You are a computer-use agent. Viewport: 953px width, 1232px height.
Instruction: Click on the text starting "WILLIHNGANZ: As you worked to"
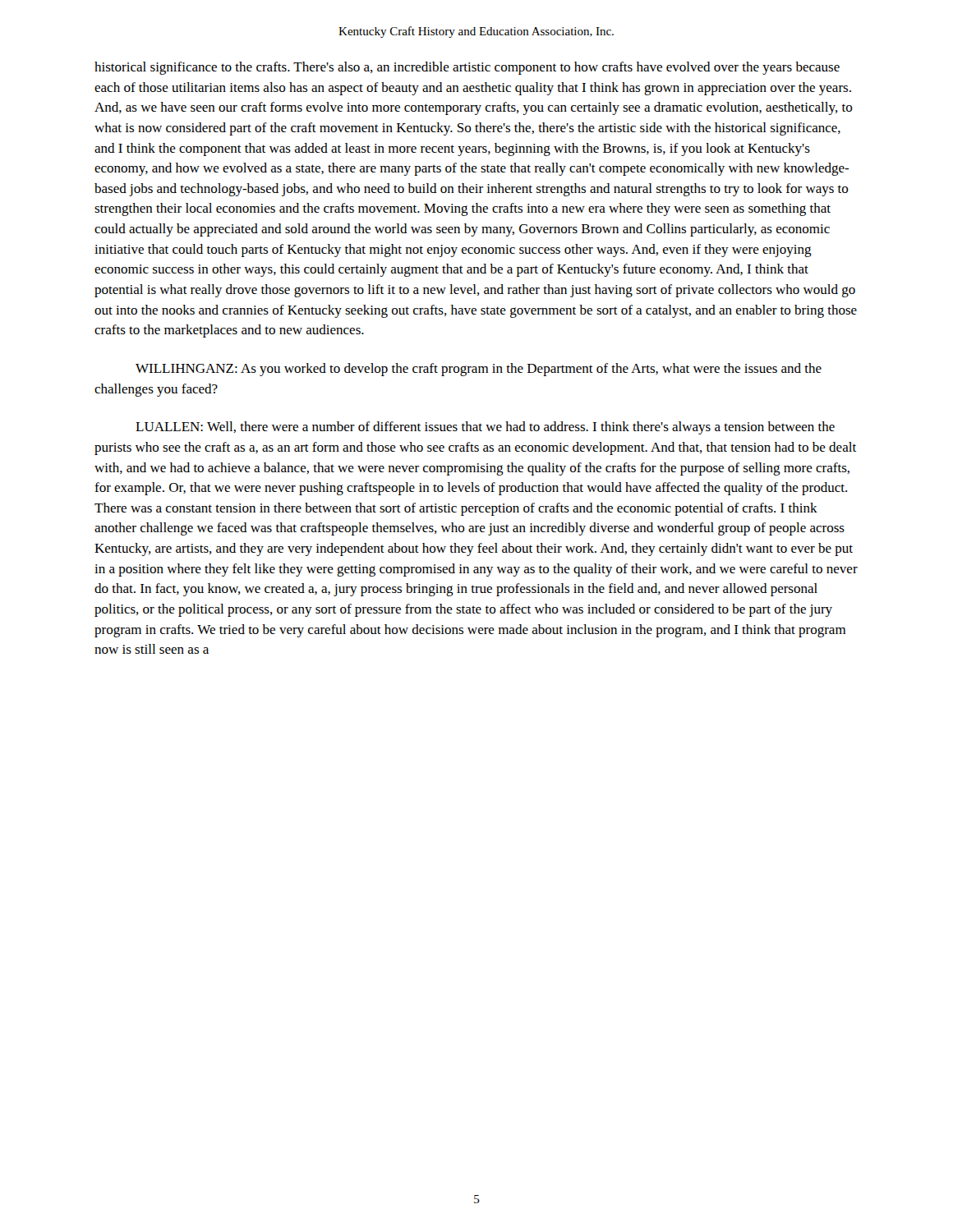(458, 378)
